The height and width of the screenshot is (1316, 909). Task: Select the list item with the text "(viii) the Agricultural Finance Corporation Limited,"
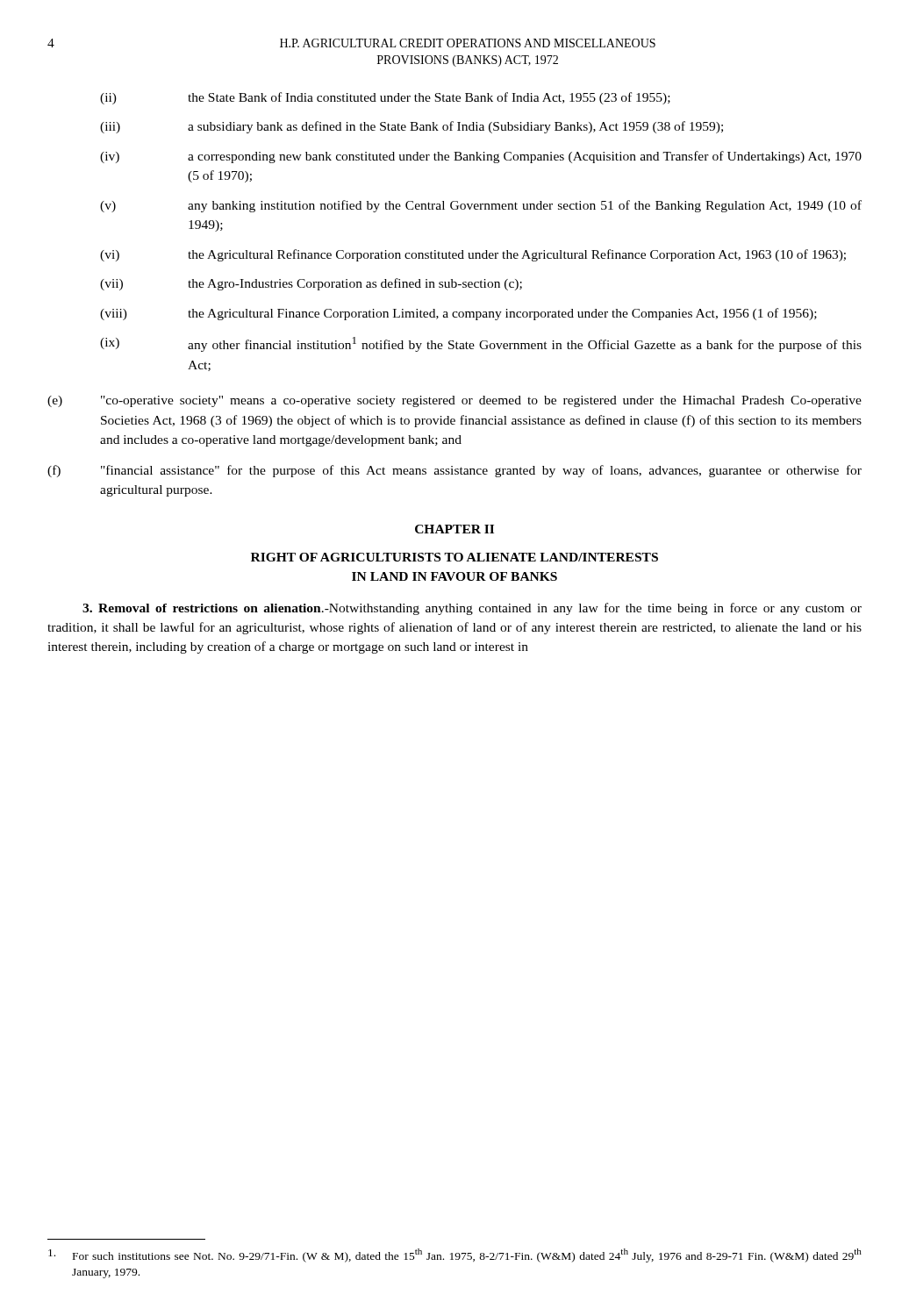coord(454,313)
